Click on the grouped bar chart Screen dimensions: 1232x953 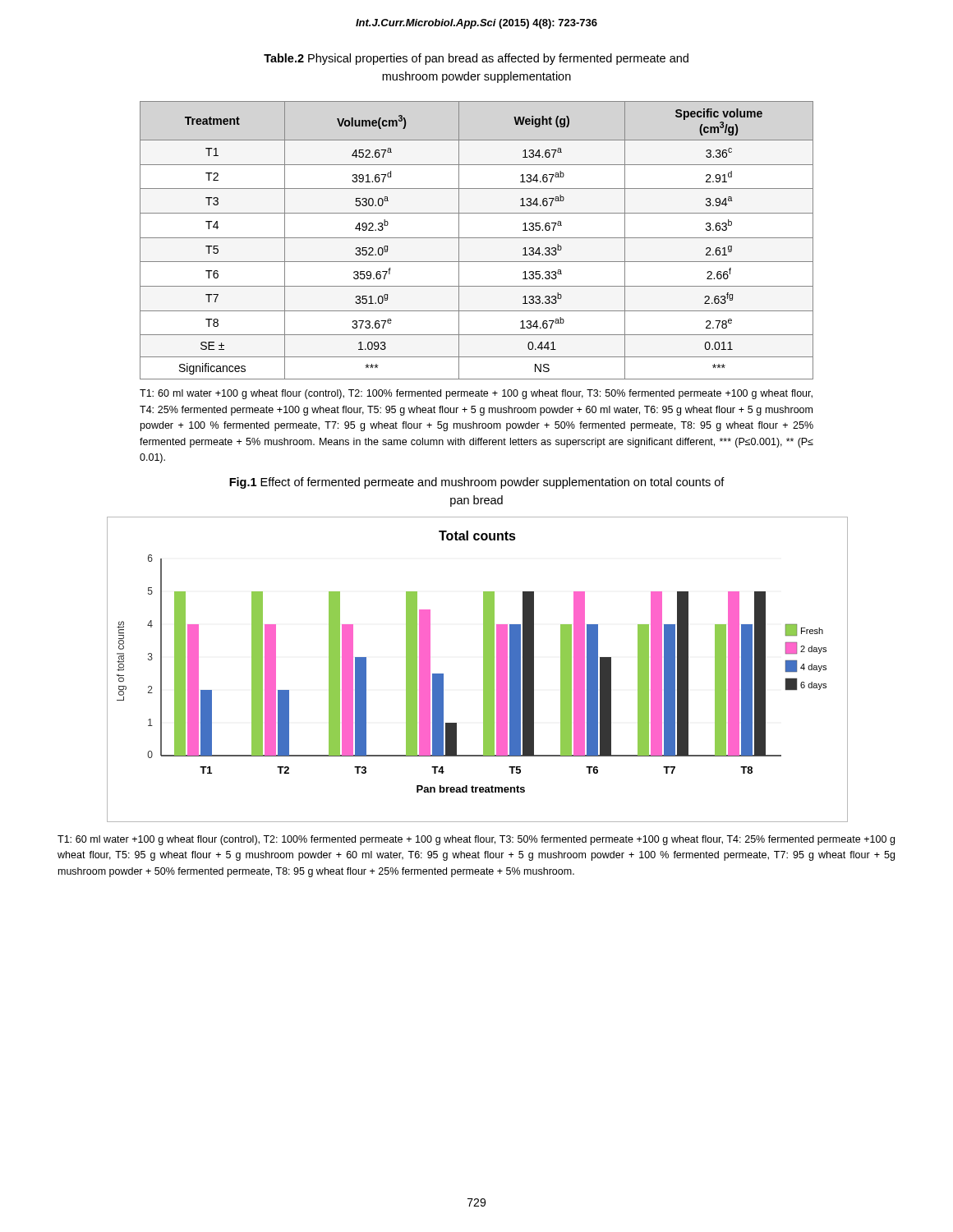(476, 669)
